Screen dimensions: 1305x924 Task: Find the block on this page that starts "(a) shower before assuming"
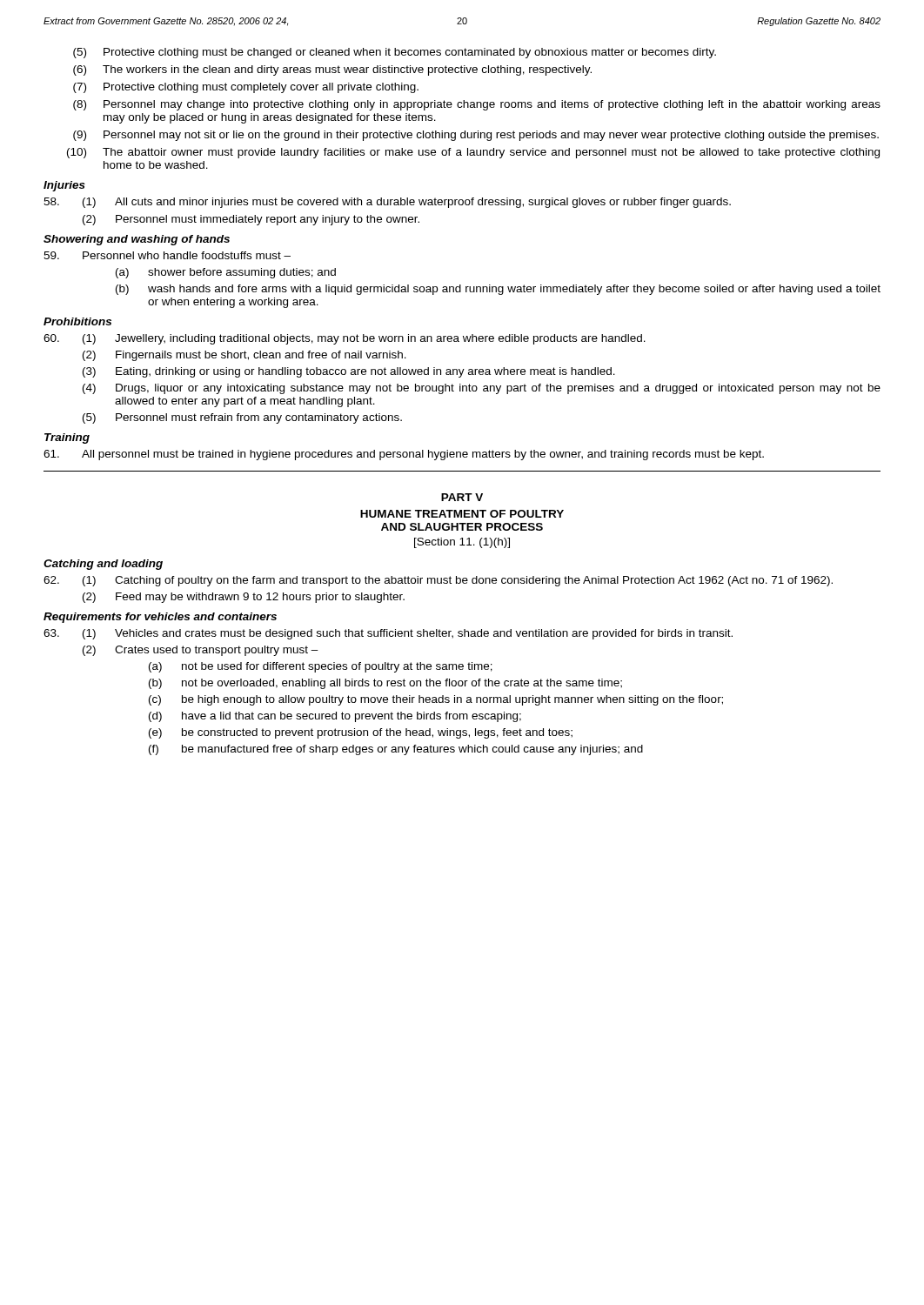(226, 273)
